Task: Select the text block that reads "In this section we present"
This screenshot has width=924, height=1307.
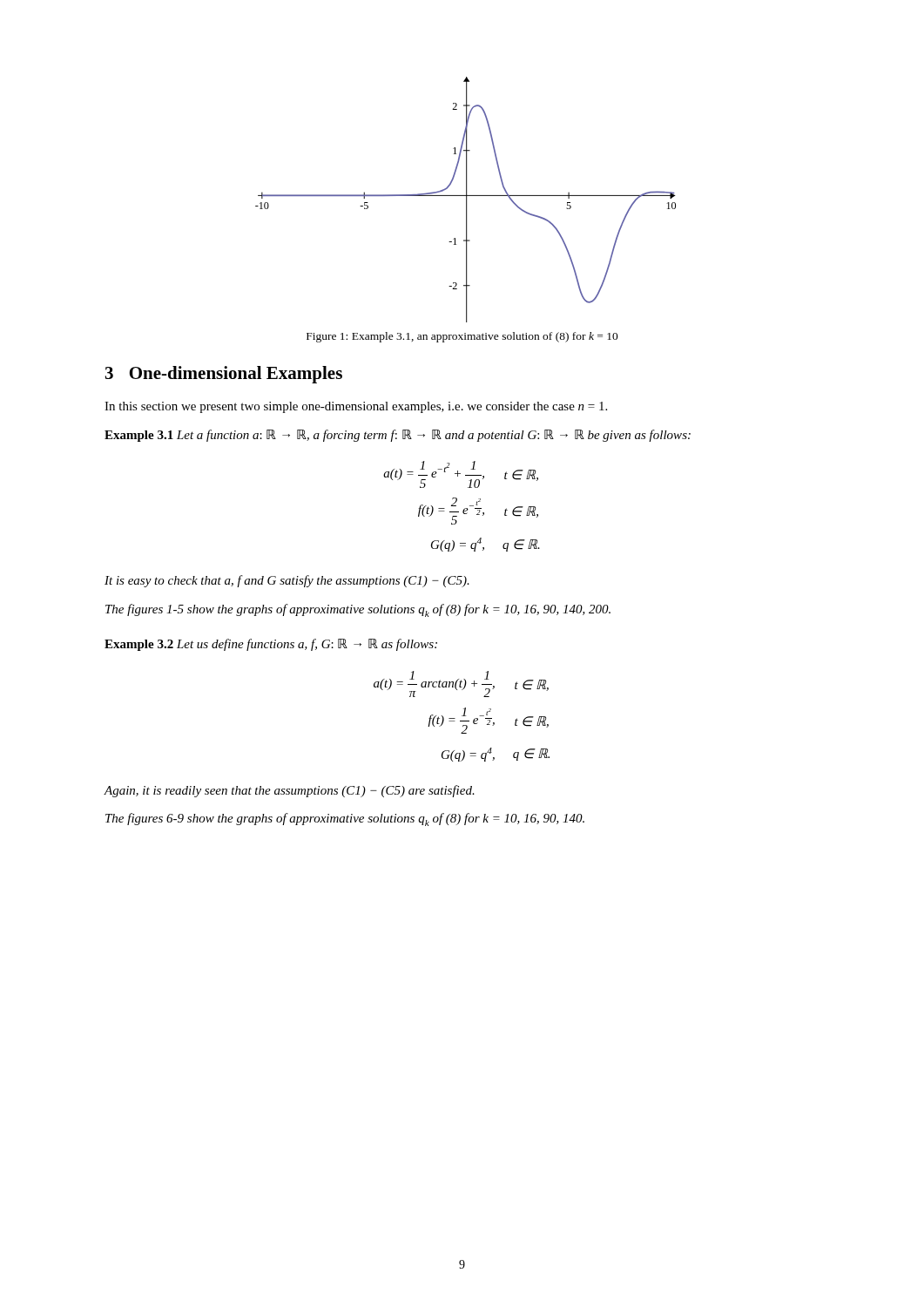Action: pyautogui.click(x=462, y=406)
